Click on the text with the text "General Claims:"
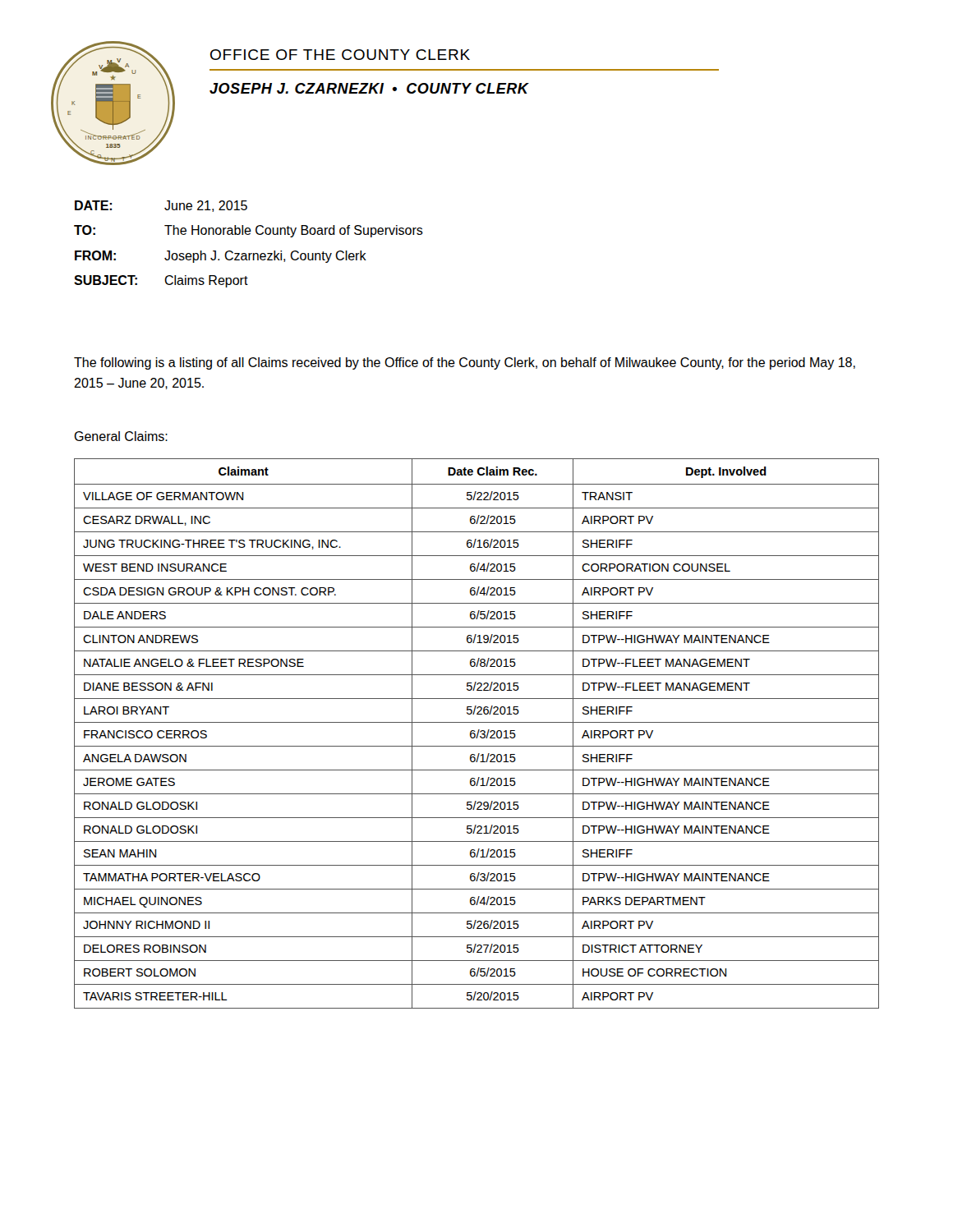 [121, 437]
